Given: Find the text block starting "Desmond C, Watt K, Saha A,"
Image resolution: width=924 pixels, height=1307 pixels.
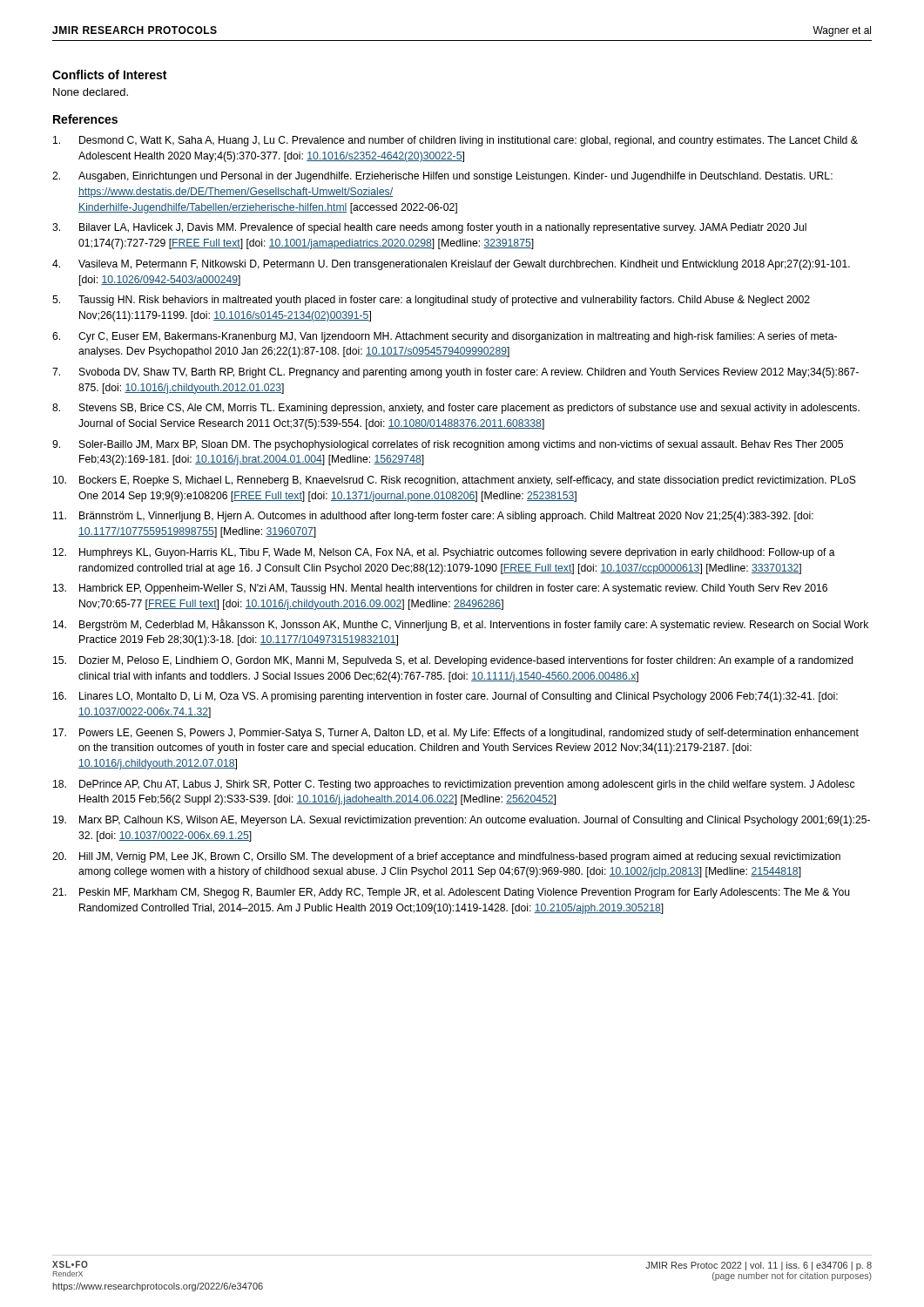Looking at the screenshot, I should [462, 149].
